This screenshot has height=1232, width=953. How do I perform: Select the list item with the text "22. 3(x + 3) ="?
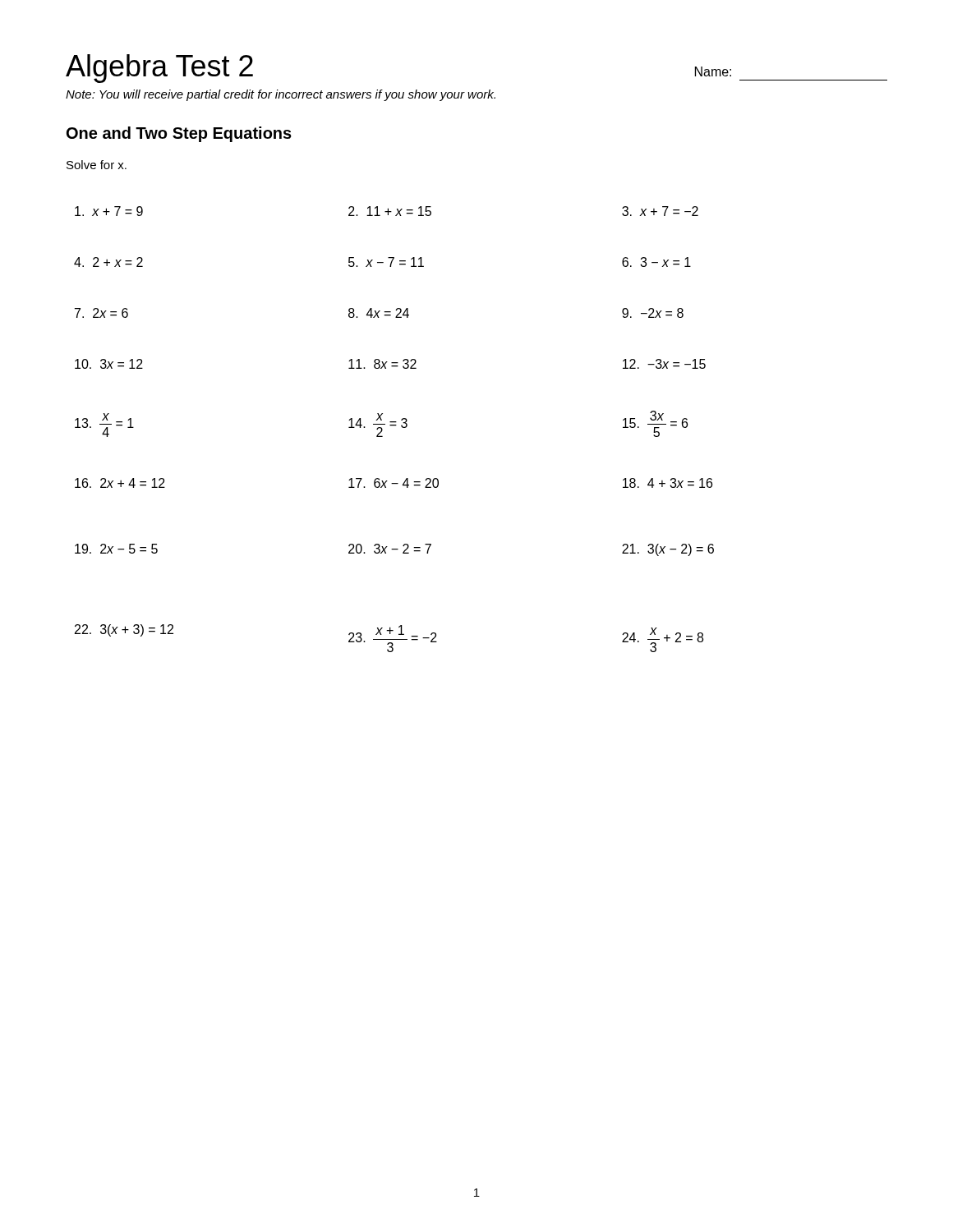coord(124,630)
